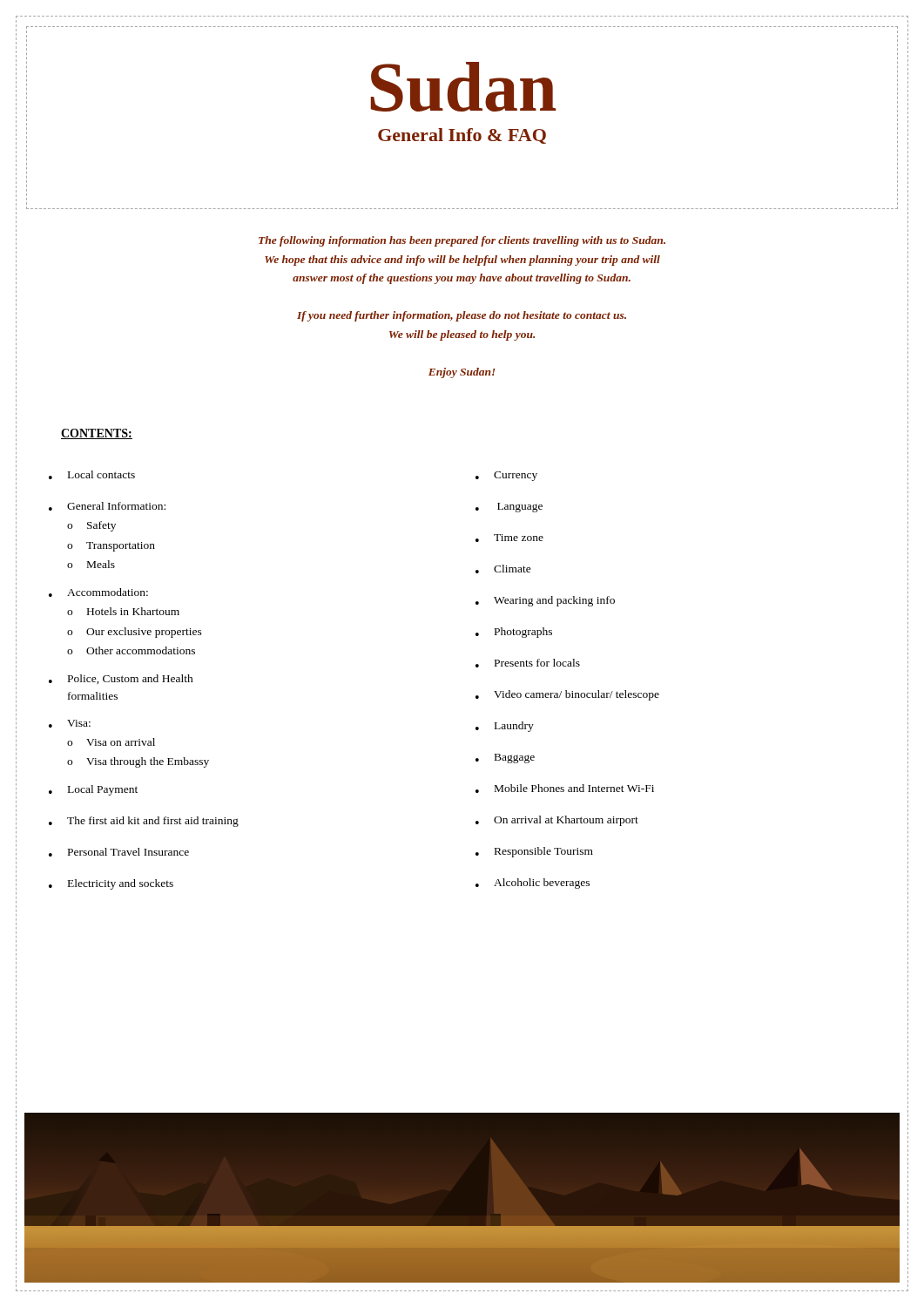Click where it says "• Responsible Tourism"

534,854
